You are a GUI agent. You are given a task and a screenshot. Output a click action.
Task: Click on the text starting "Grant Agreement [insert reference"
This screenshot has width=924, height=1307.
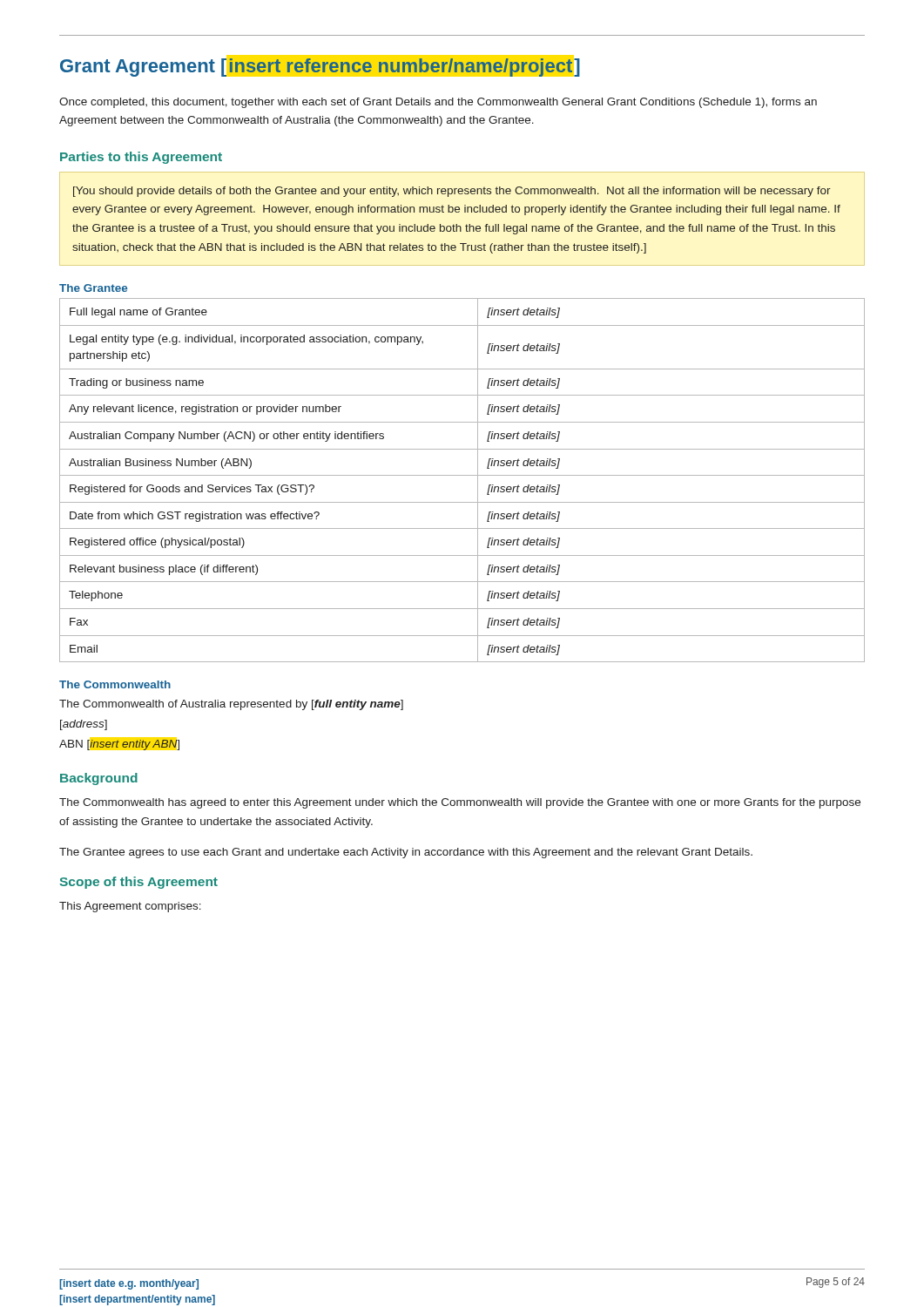coord(462,66)
